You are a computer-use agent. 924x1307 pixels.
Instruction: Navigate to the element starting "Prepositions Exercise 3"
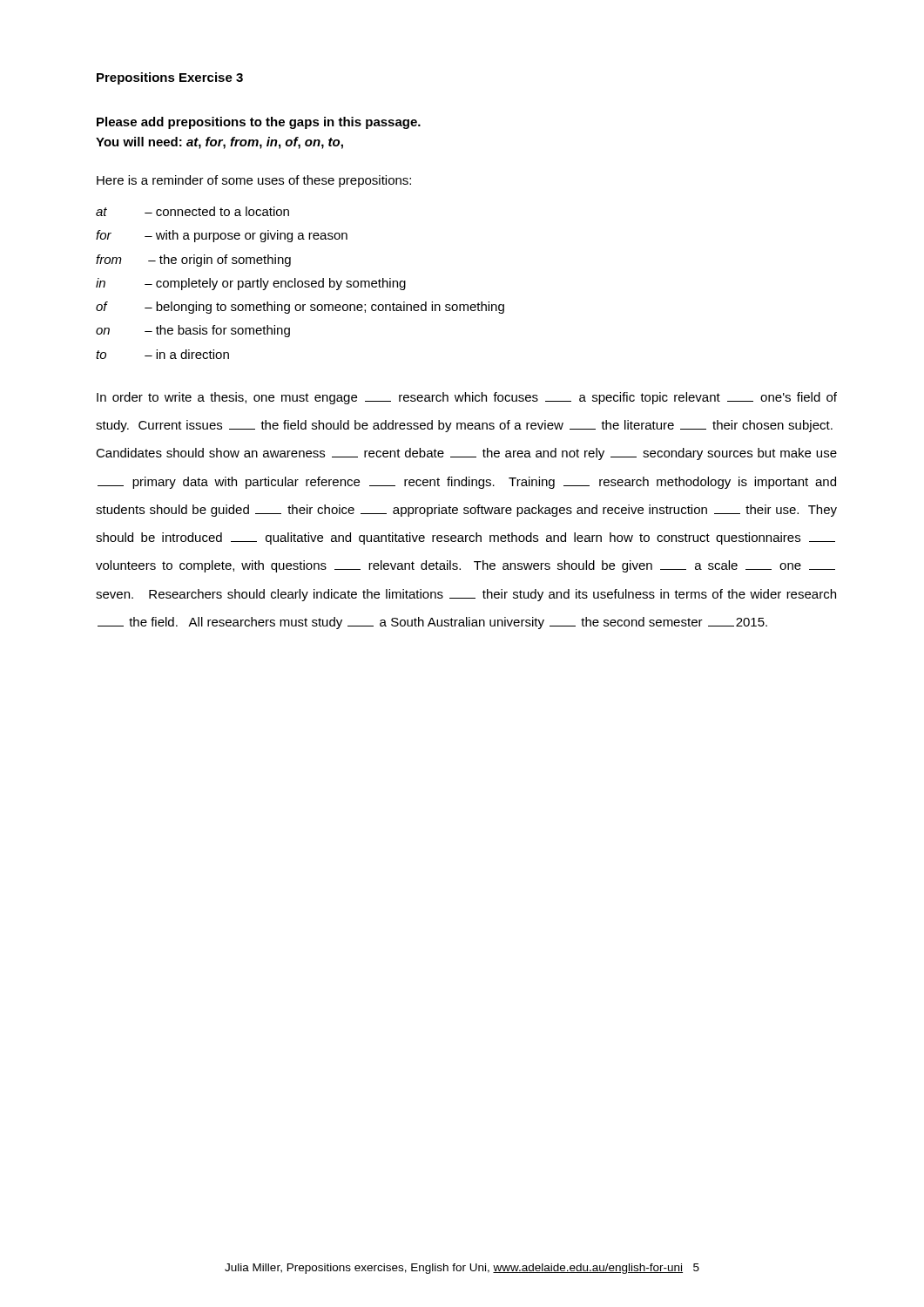pyautogui.click(x=170, y=77)
